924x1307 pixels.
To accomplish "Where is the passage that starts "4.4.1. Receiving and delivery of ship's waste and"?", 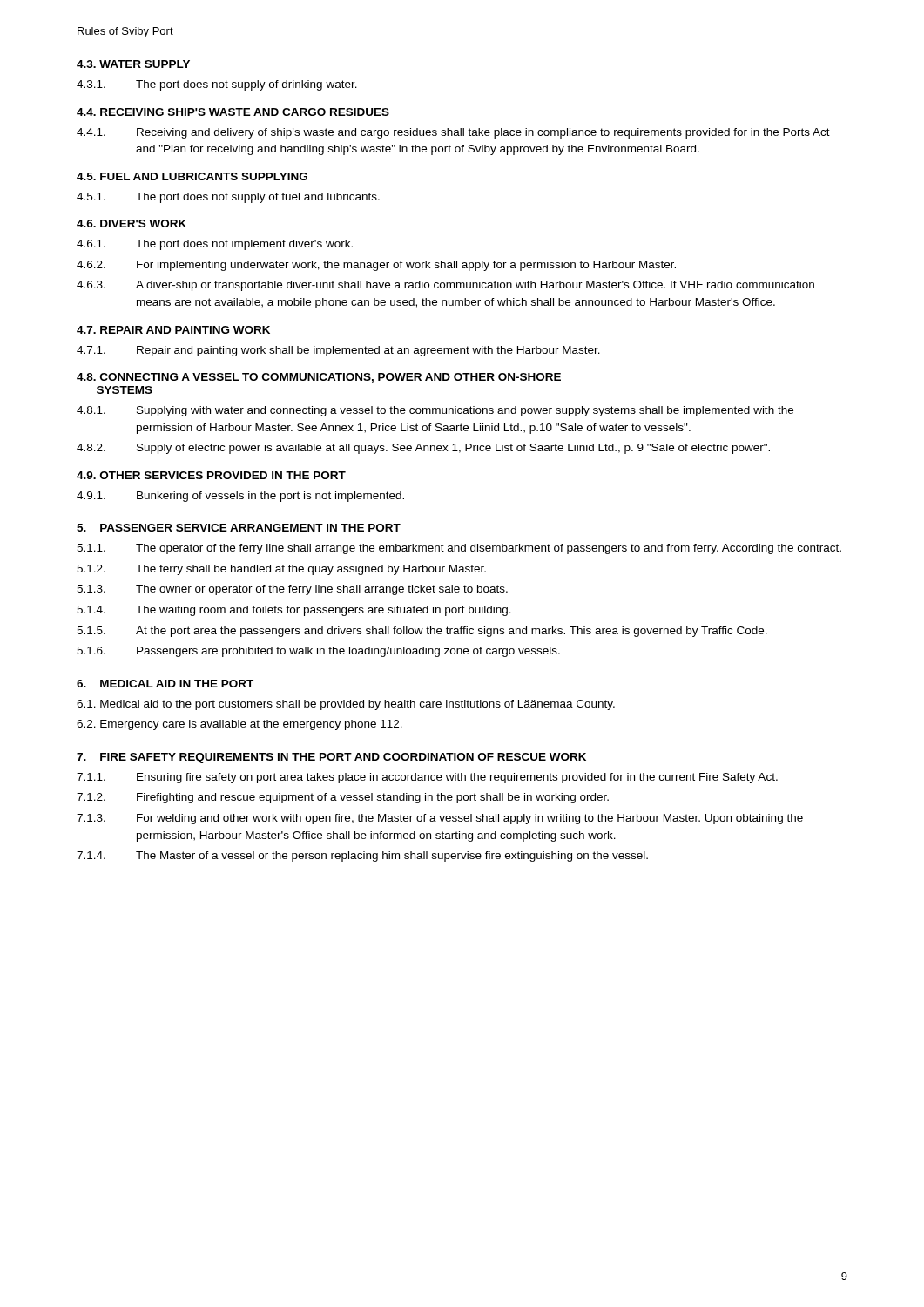I will click(x=462, y=140).
